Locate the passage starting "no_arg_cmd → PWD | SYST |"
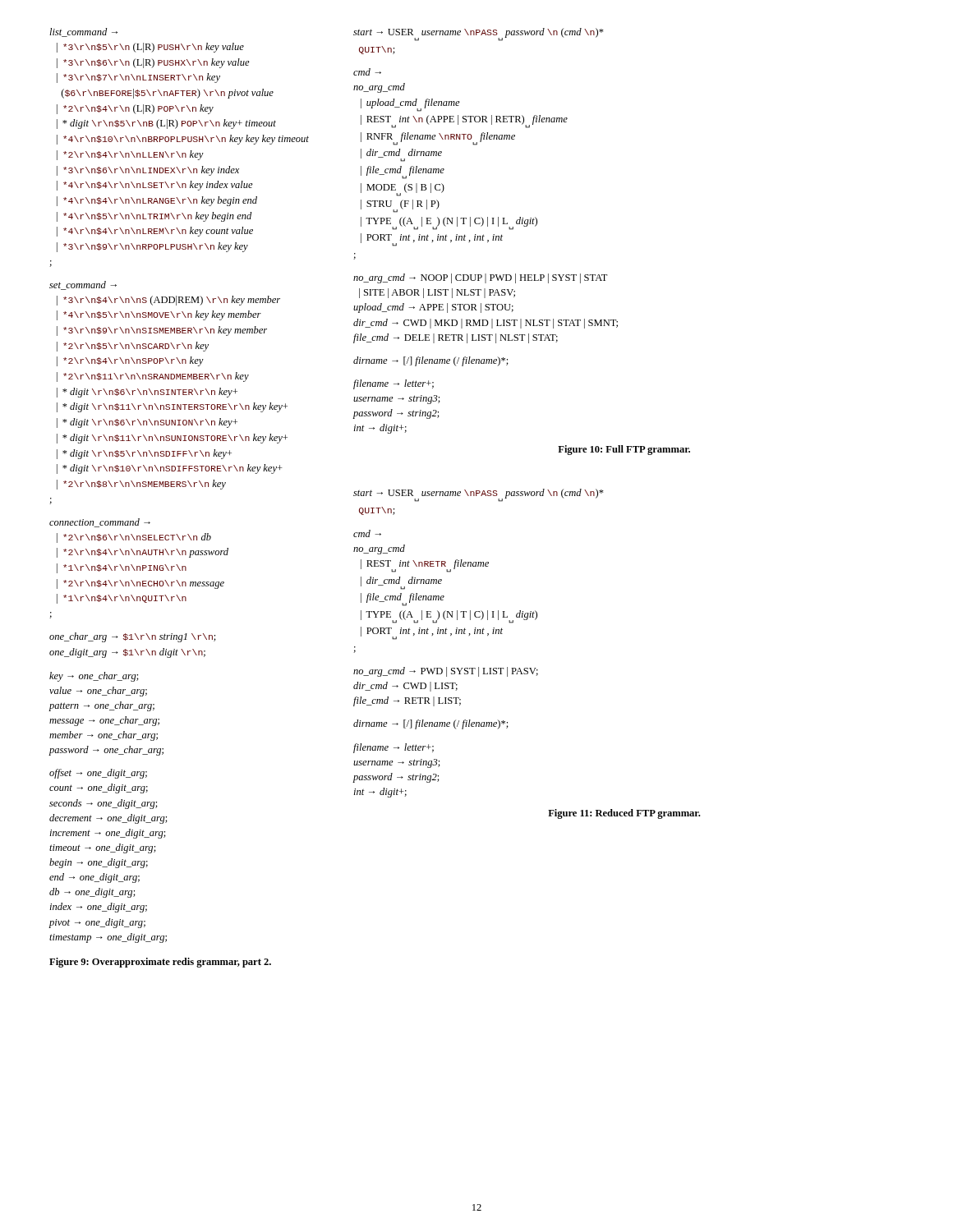 pyautogui.click(x=446, y=686)
